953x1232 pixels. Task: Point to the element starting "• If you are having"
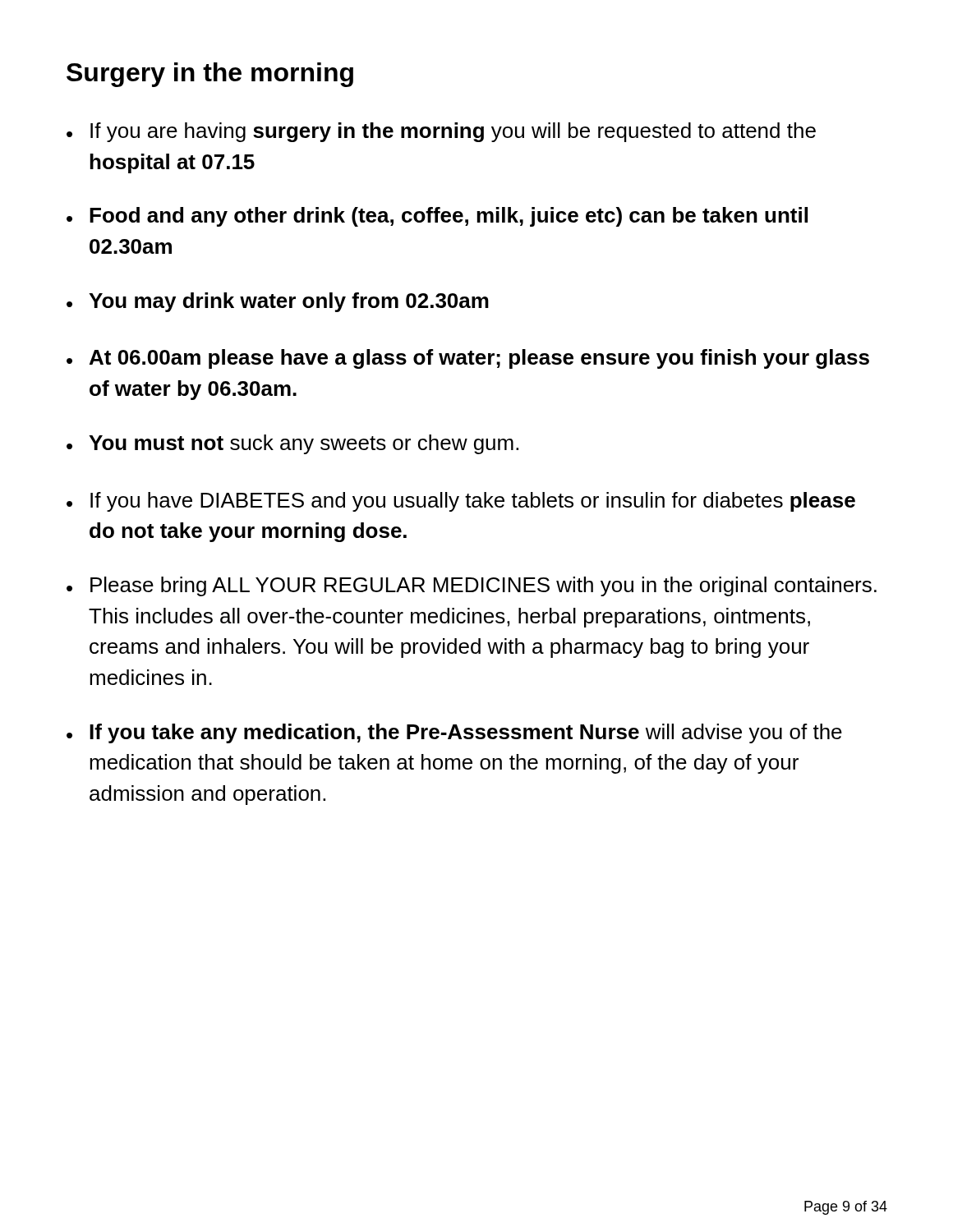[x=476, y=147]
